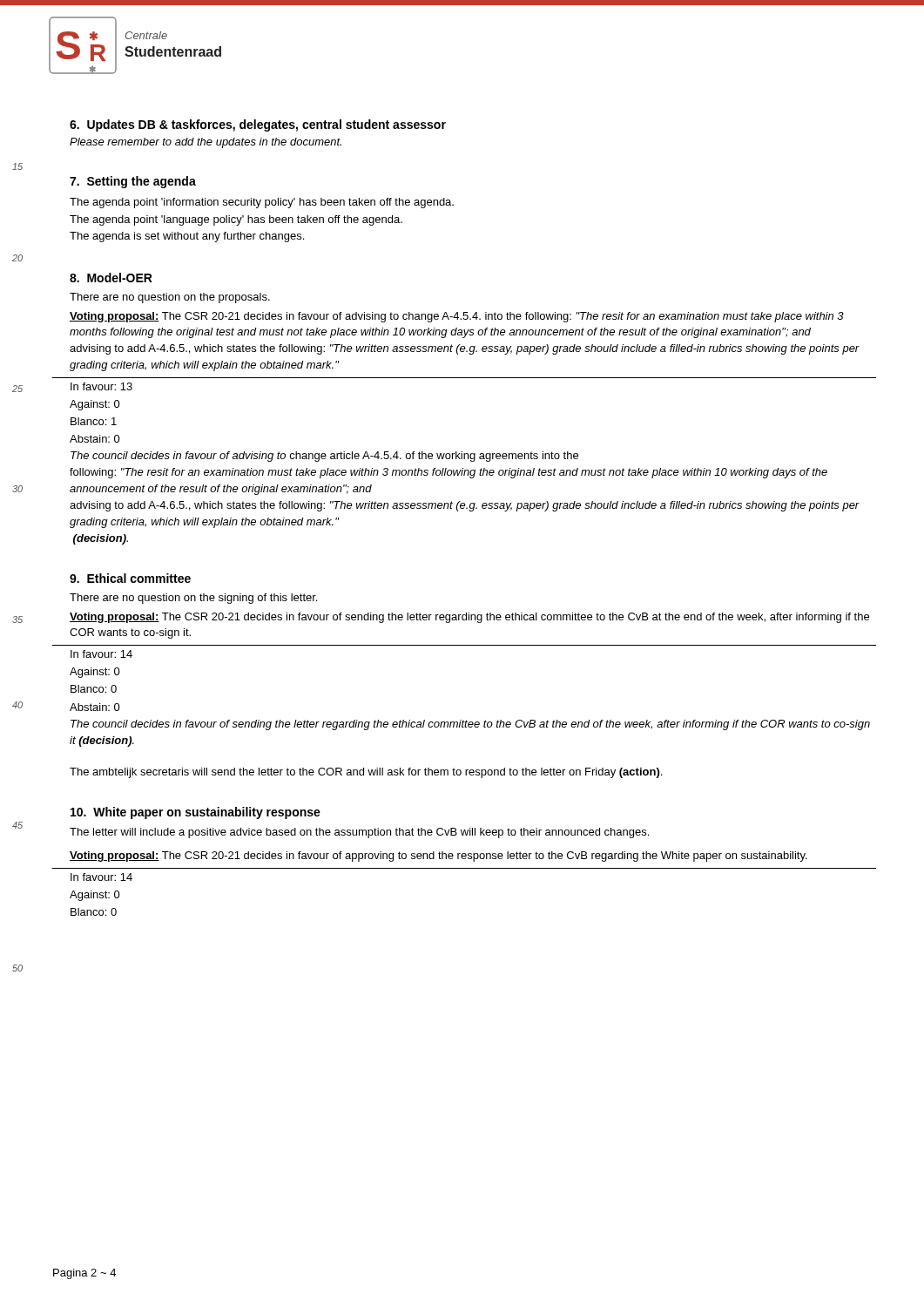Click on the section header that says "7. Setting the agenda"
924x1307 pixels.
tap(133, 181)
